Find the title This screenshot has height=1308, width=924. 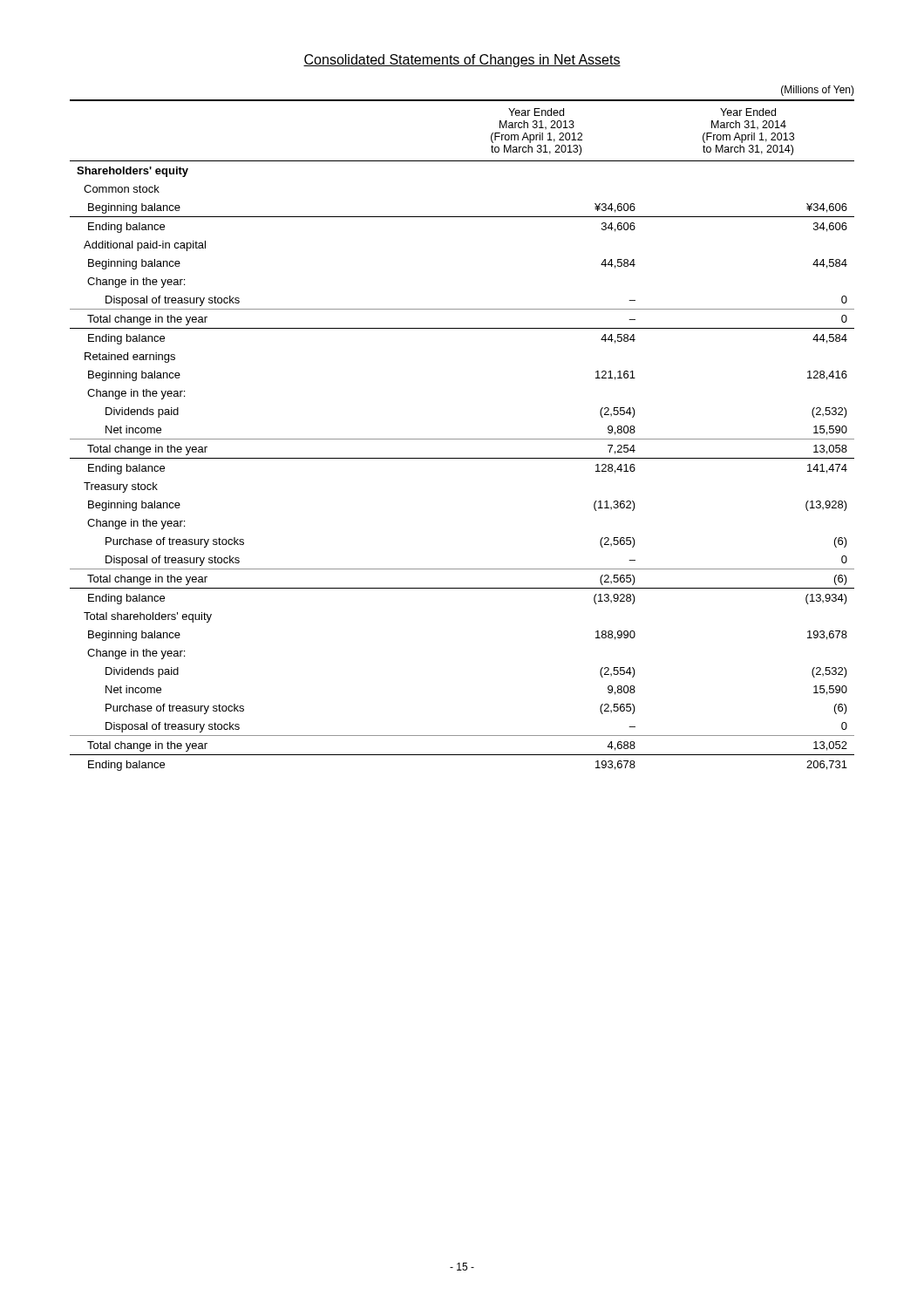(x=462, y=60)
